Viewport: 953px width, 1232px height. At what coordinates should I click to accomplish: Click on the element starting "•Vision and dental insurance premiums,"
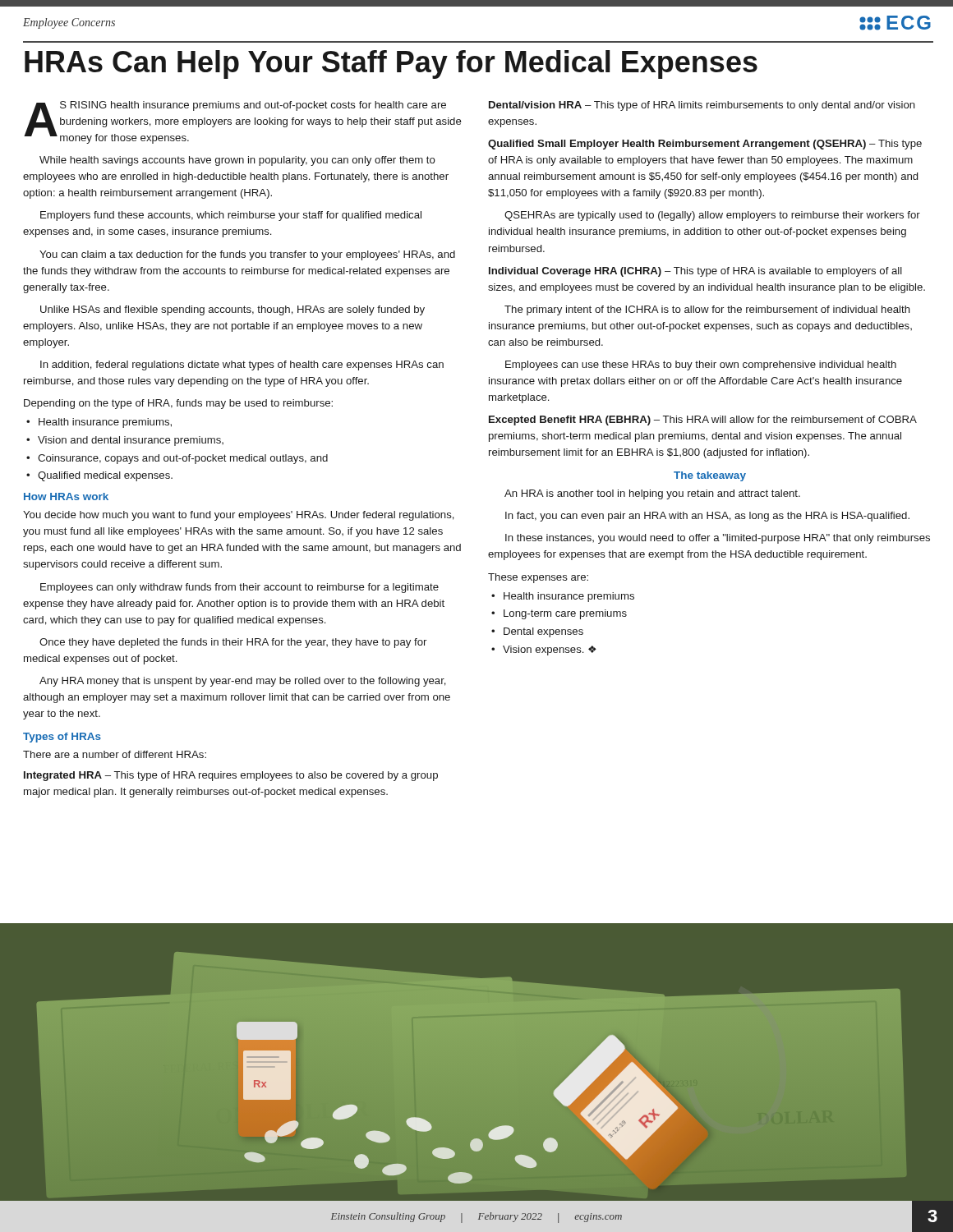(125, 440)
